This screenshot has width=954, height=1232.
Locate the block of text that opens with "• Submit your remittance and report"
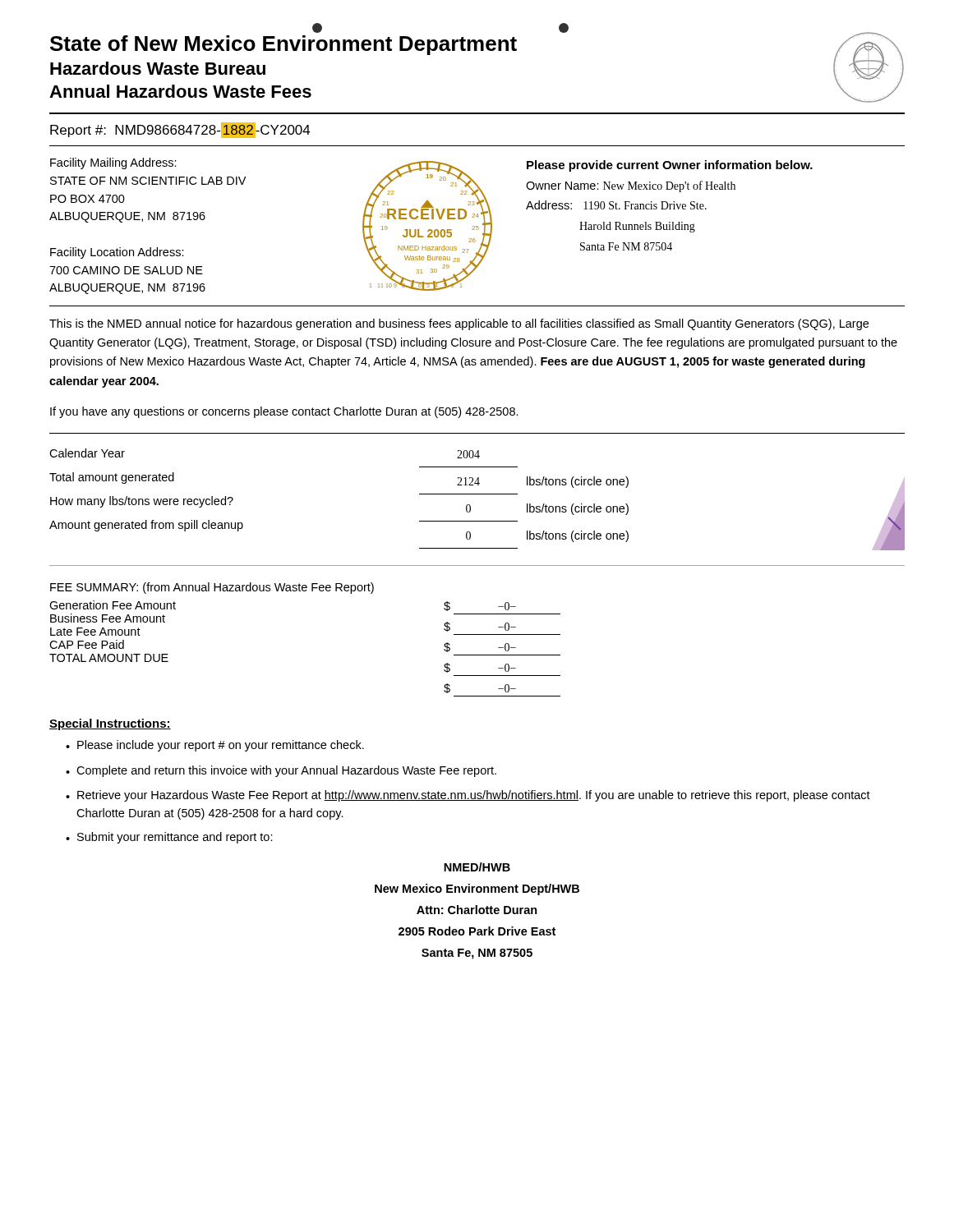(169, 838)
